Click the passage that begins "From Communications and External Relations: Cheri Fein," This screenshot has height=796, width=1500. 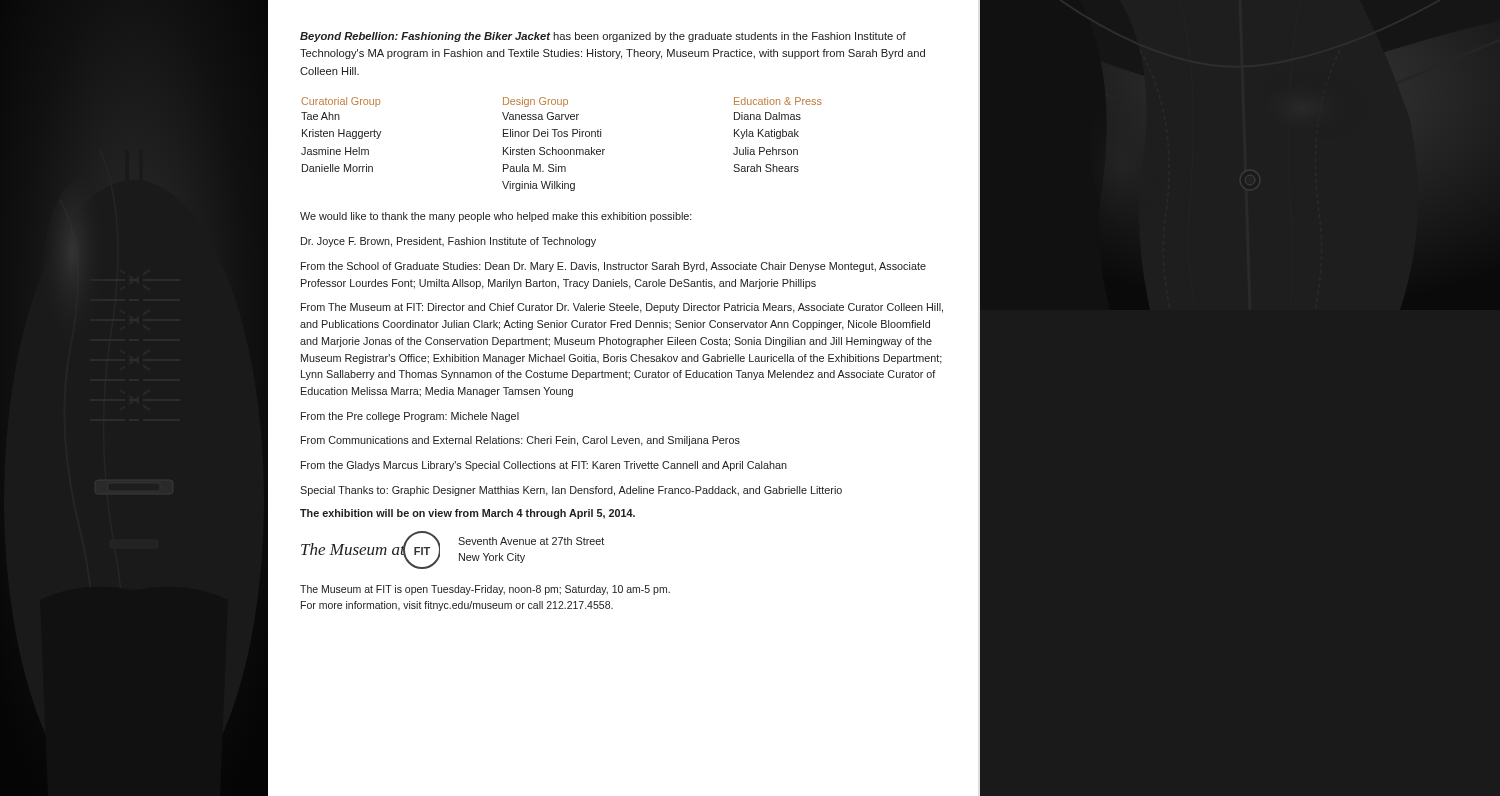520,440
